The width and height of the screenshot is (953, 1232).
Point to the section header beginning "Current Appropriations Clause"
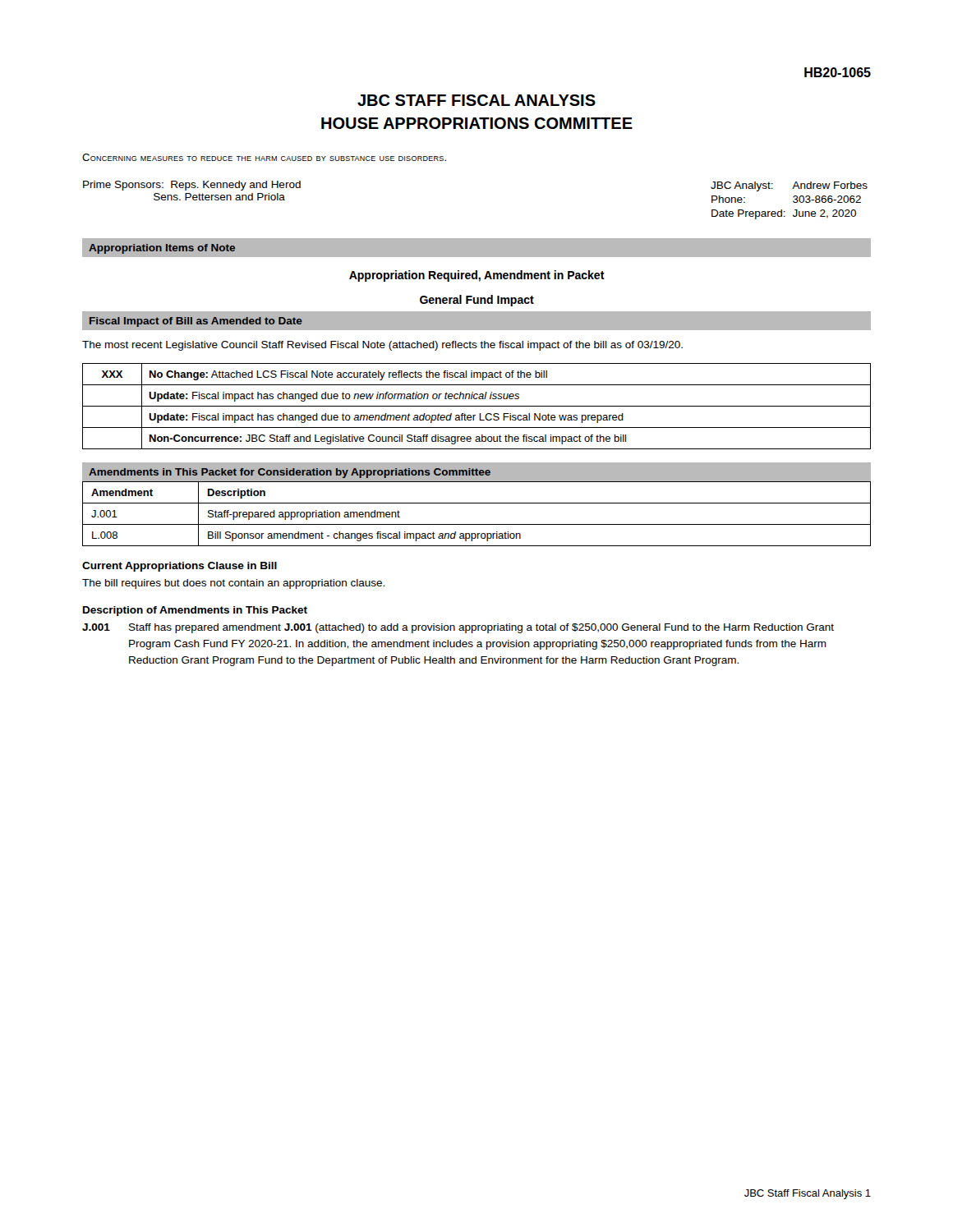pyautogui.click(x=180, y=566)
